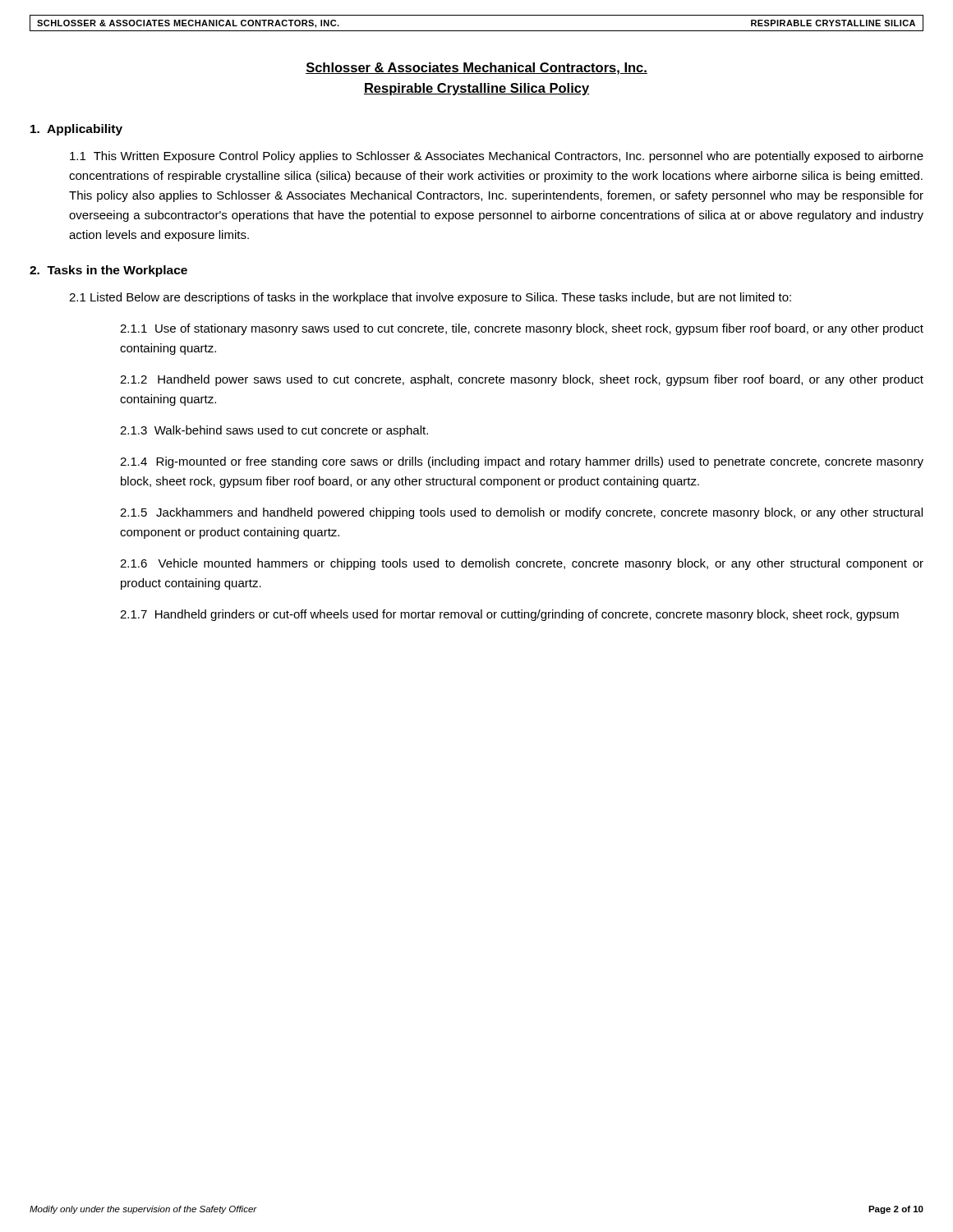953x1232 pixels.
Task: Locate the element starting "2.1.4 Rig-mounted or free standing"
Action: coord(522,471)
